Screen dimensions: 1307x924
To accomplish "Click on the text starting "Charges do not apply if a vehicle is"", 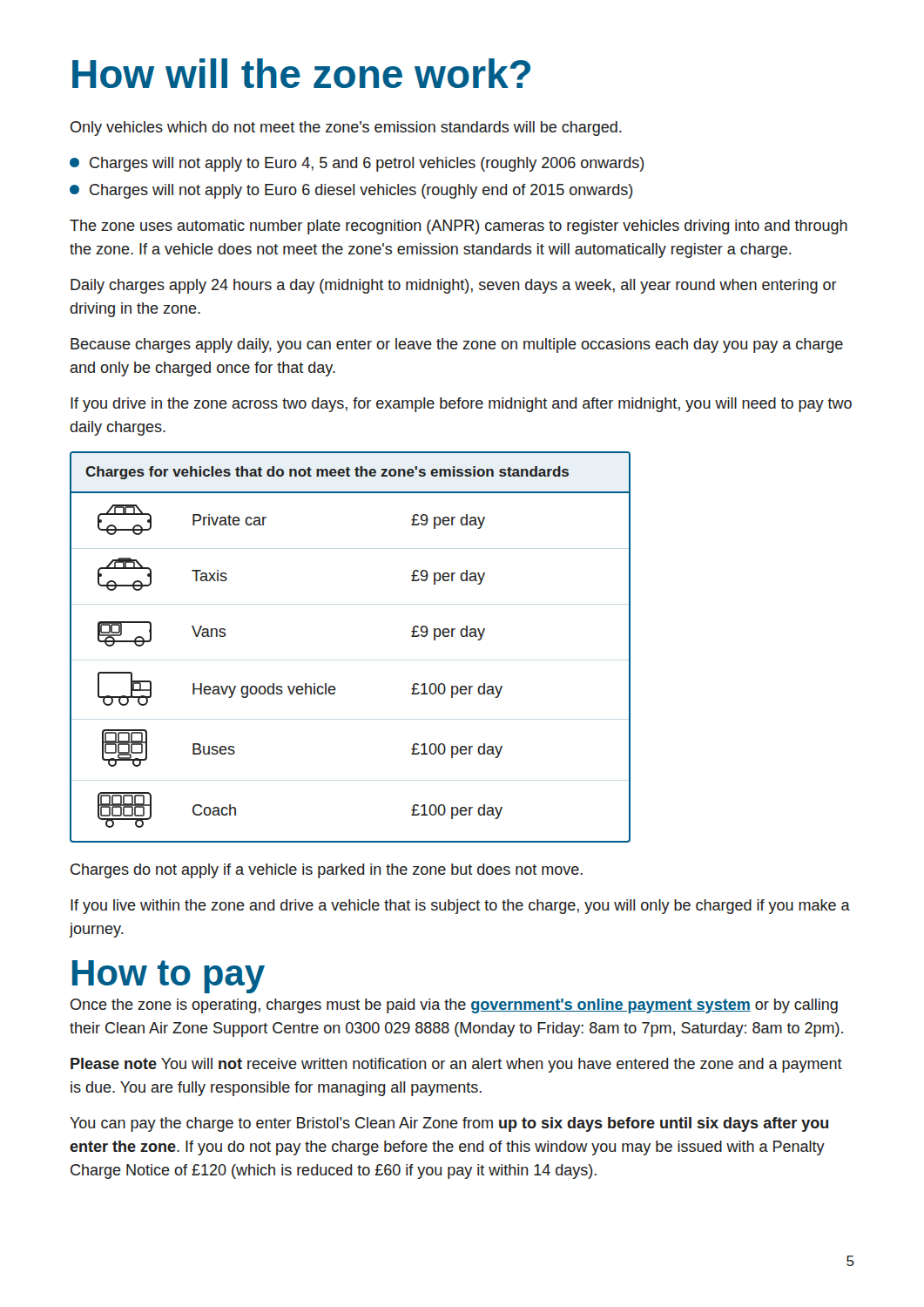I will (x=327, y=869).
